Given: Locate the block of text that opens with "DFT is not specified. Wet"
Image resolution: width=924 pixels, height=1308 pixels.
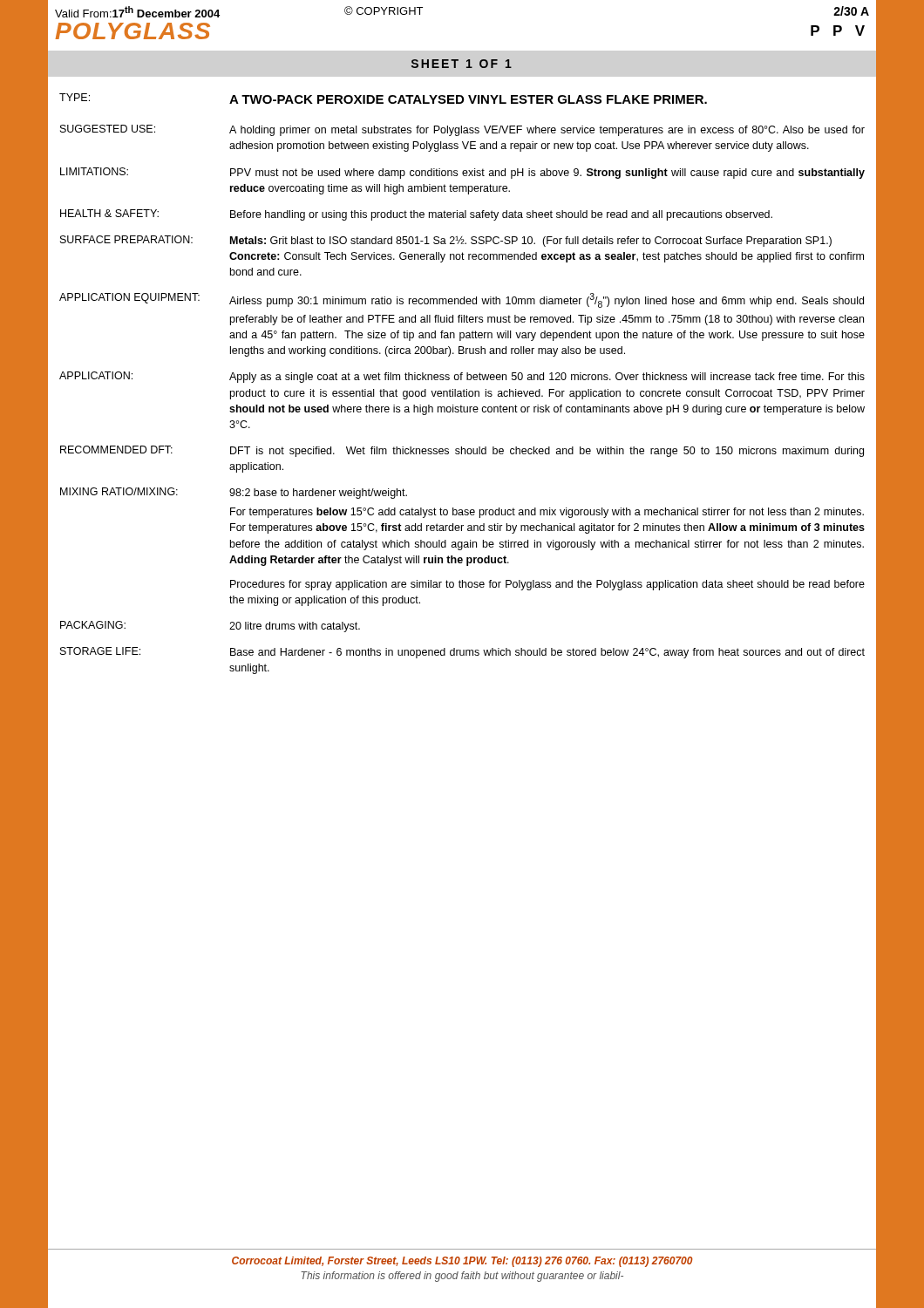Looking at the screenshot, I should pyautogui.click(x=547, y=459).
